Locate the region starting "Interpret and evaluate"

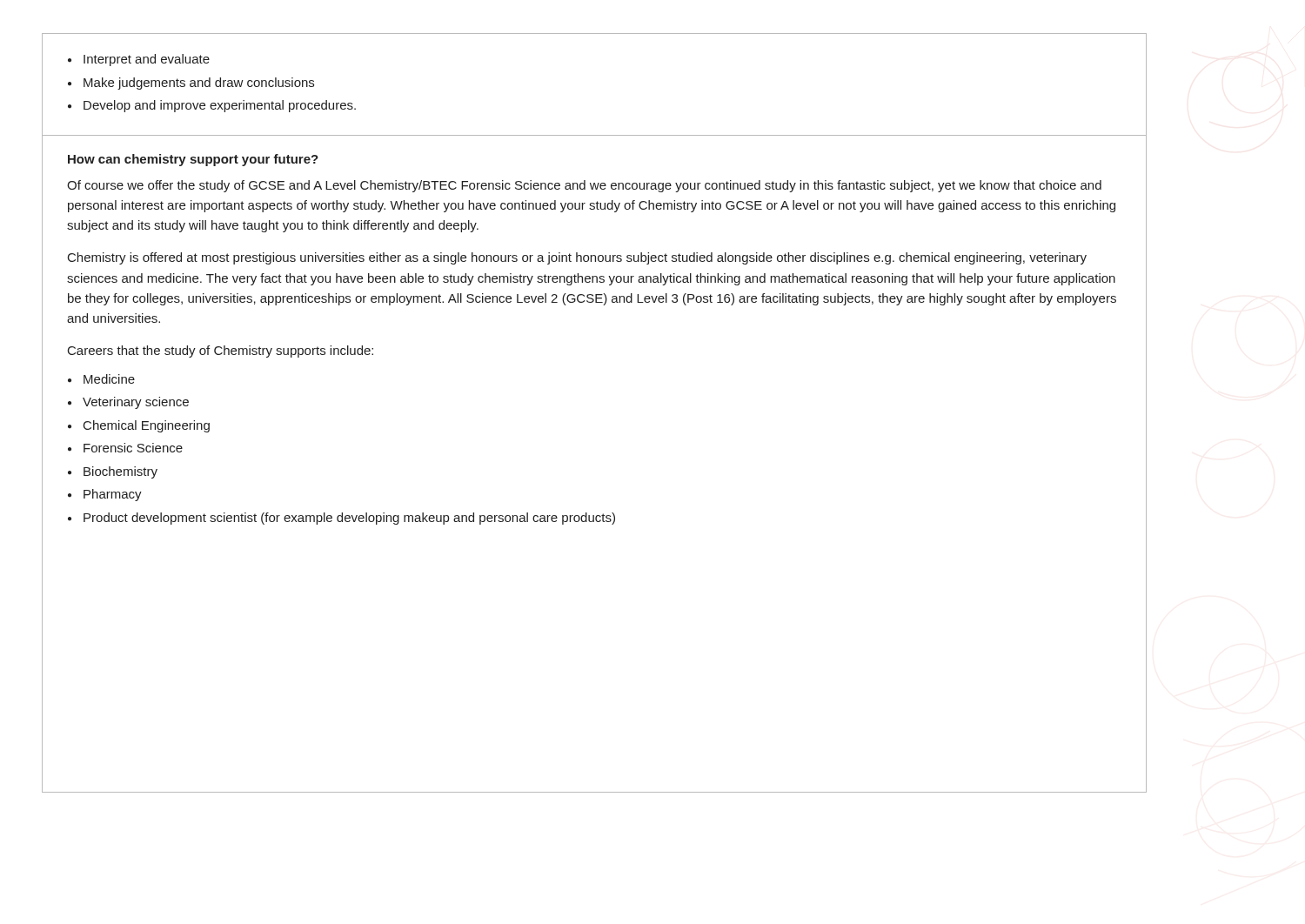tap(139, 60)
